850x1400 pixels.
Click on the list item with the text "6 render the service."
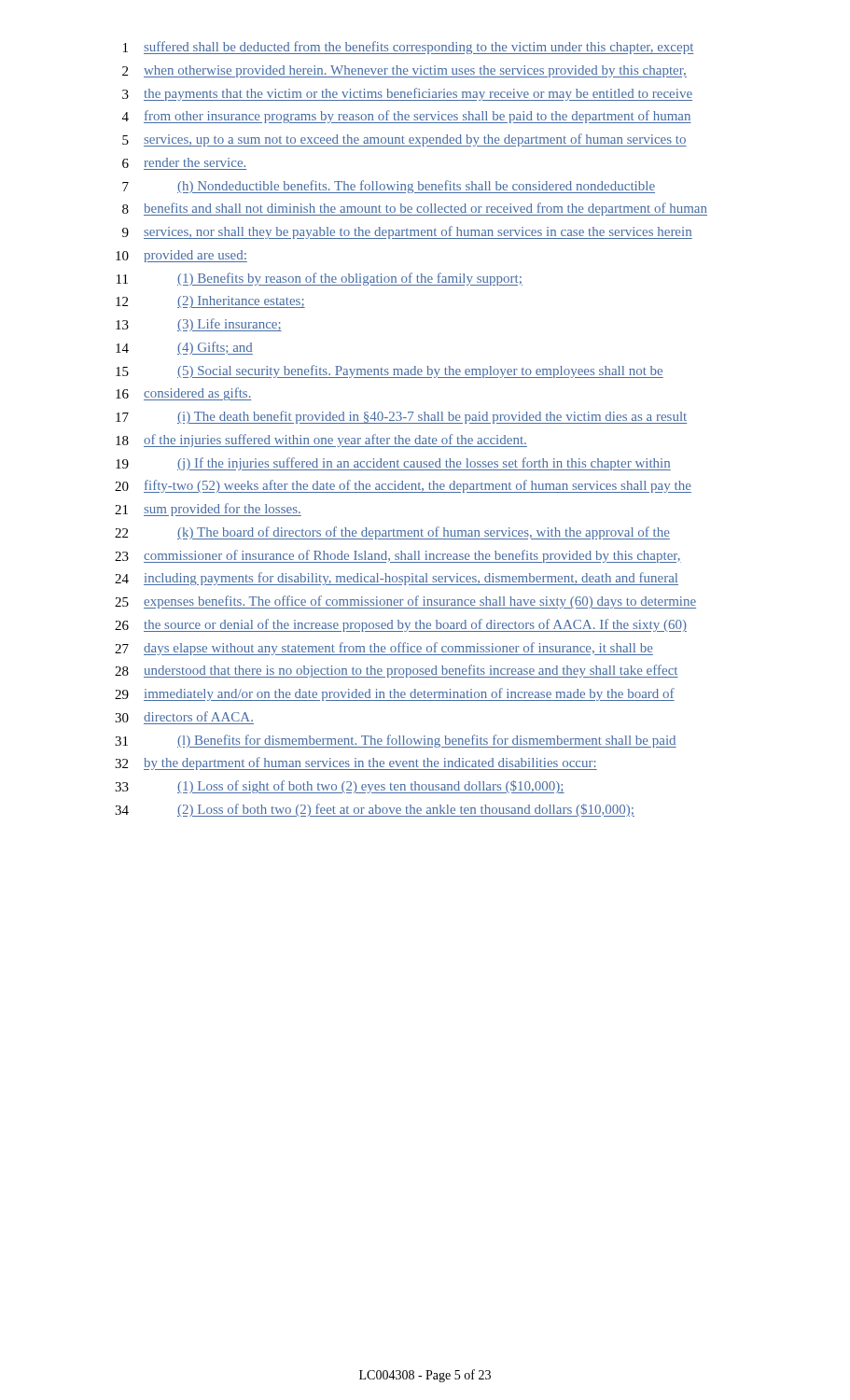185,164
